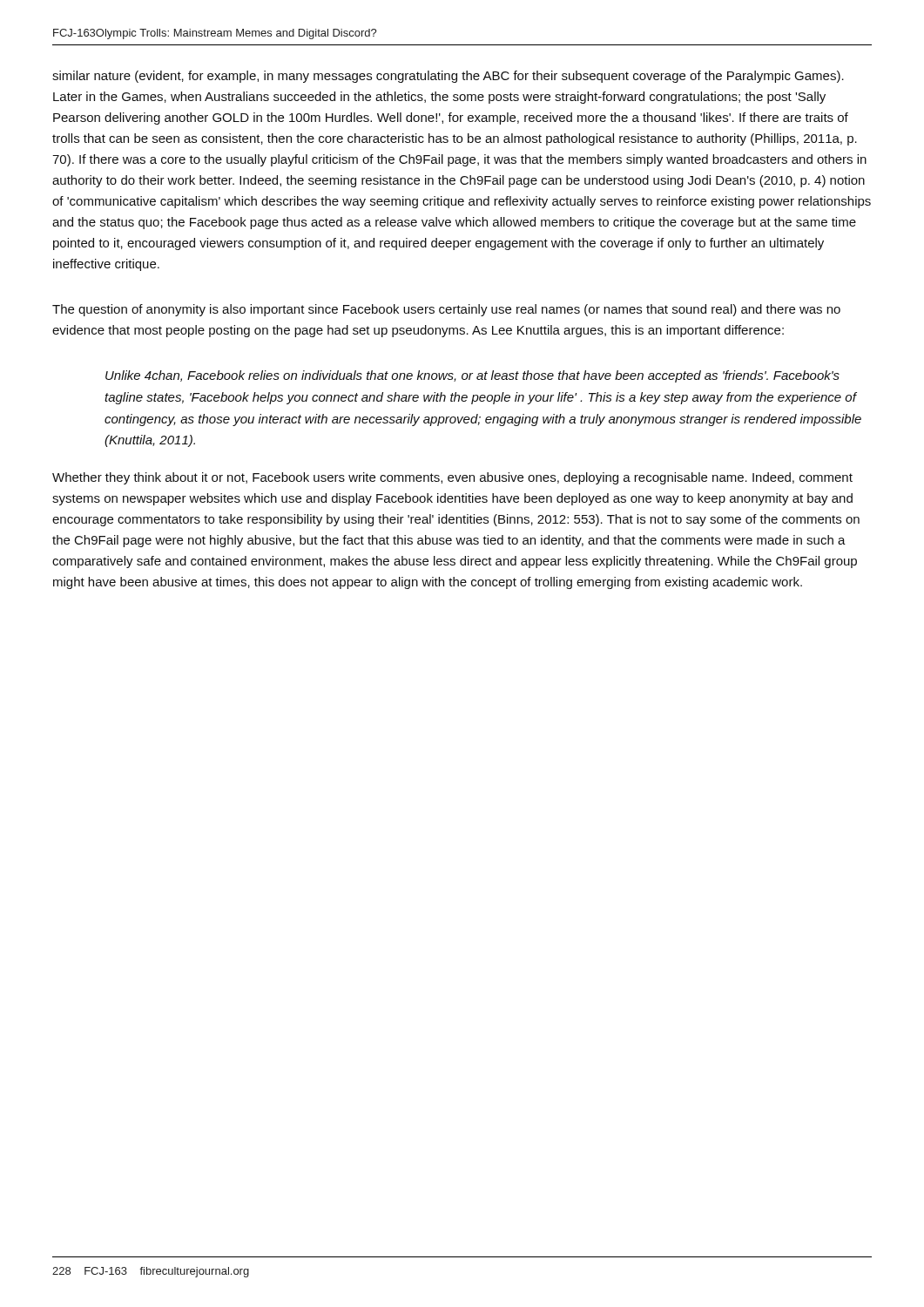Click the passage that begins "The question of anonymity is also important since"
This screenshot has width=924, height=1307.
(x=447, y=319)
